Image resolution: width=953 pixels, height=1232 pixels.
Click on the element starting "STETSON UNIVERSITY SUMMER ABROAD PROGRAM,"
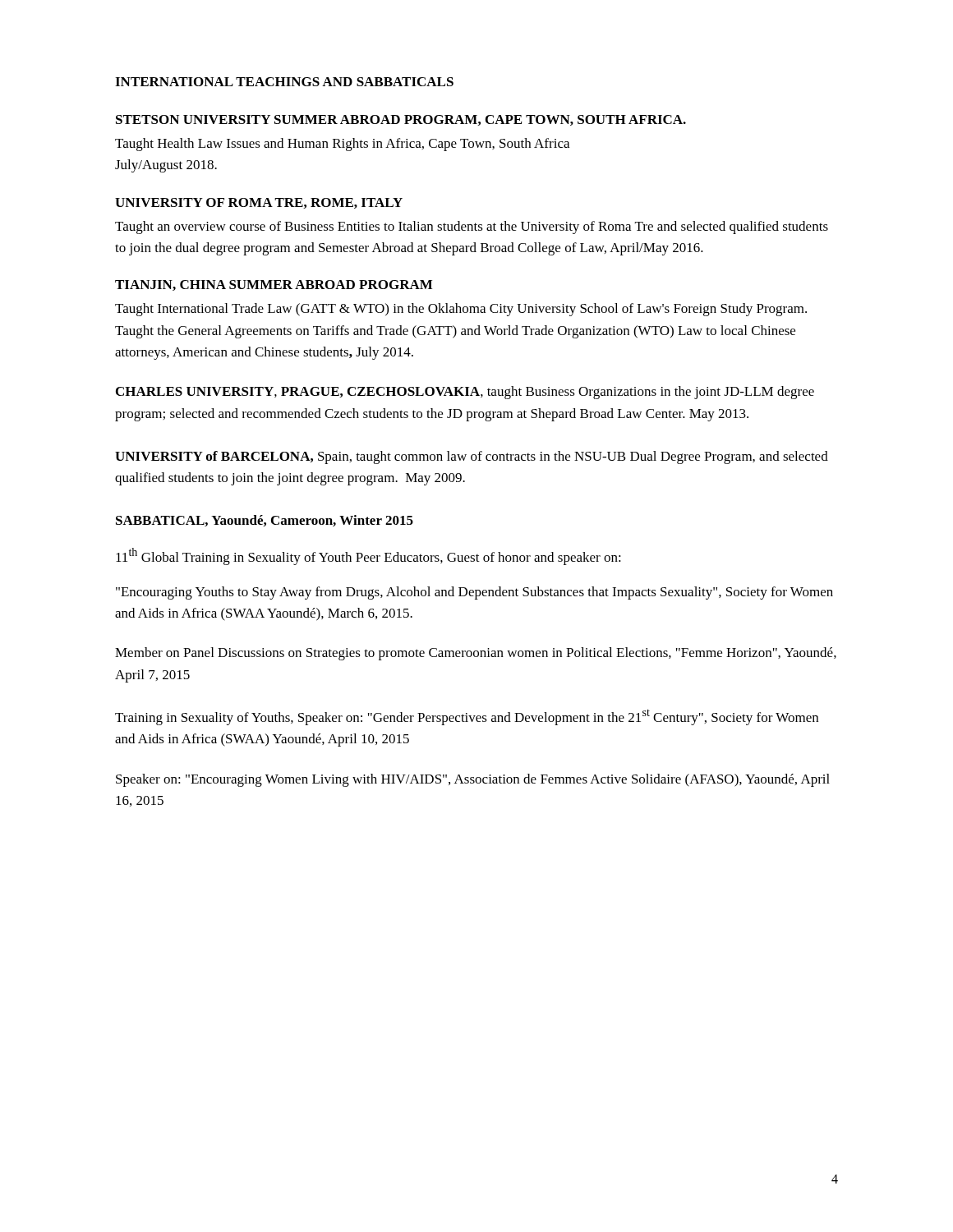coord(401,120)
